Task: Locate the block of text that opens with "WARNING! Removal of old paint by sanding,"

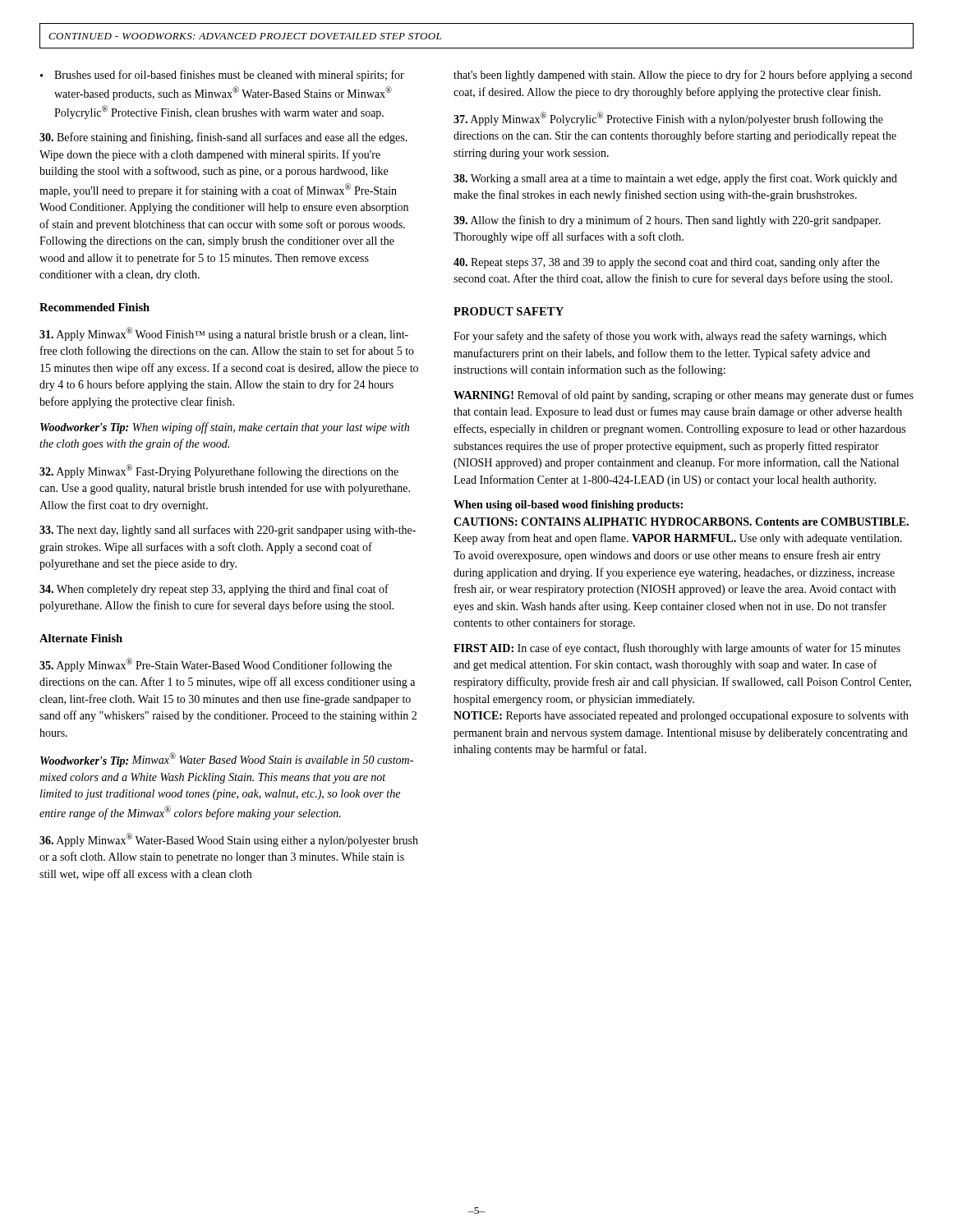Action: (683, 437)
